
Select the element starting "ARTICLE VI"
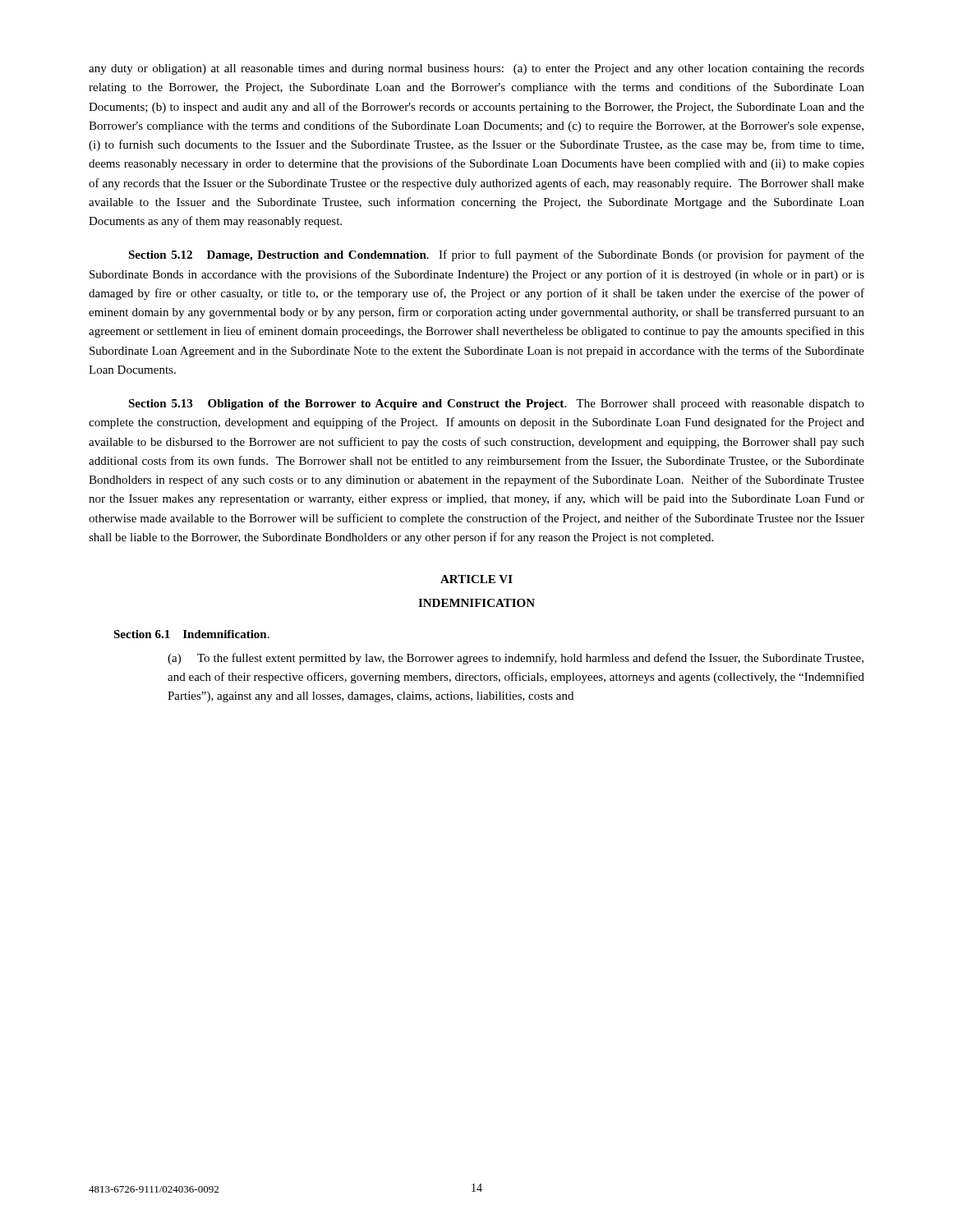[x=476, y=579]
